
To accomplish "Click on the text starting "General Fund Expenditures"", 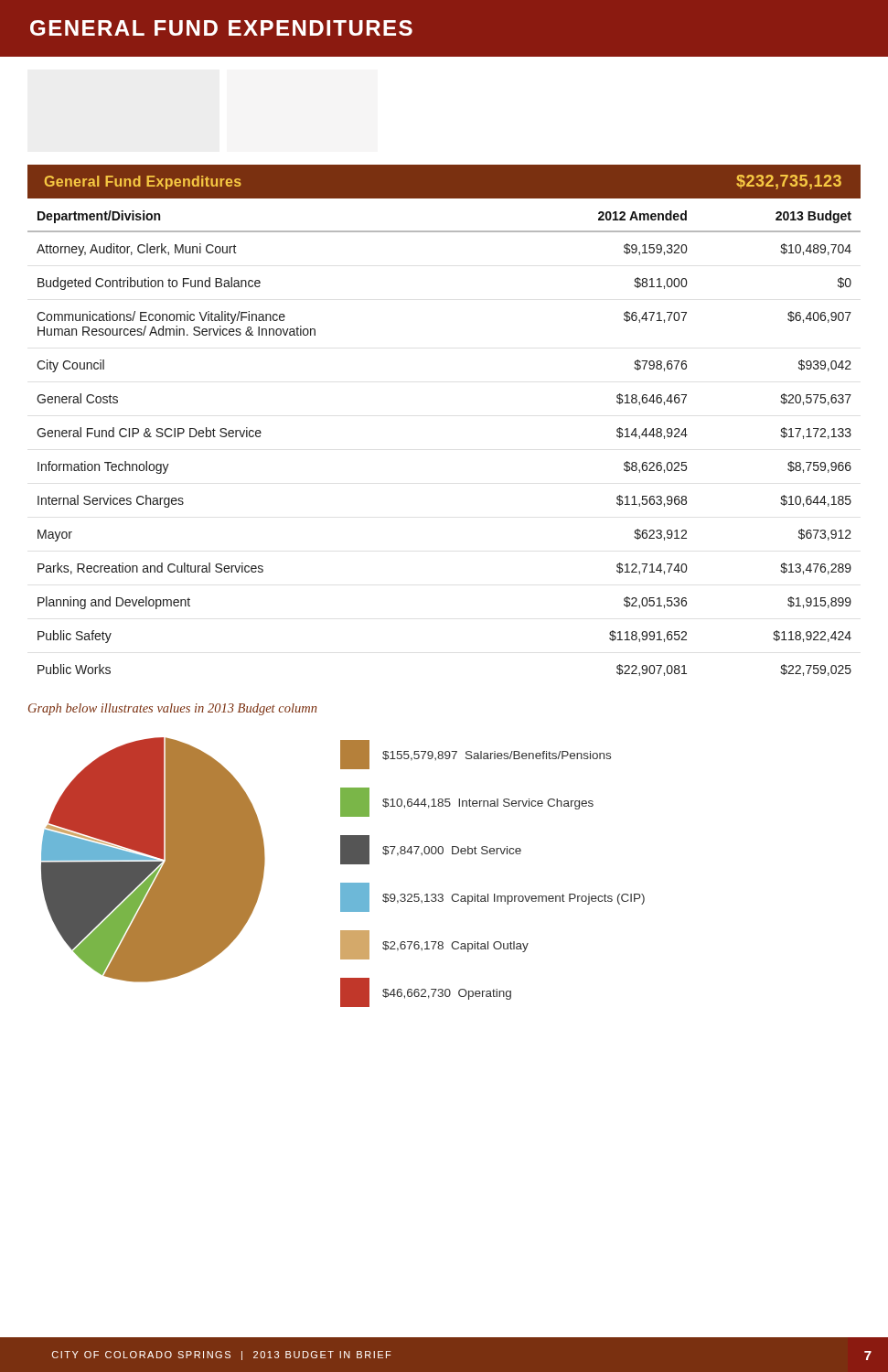I will 135,182.
